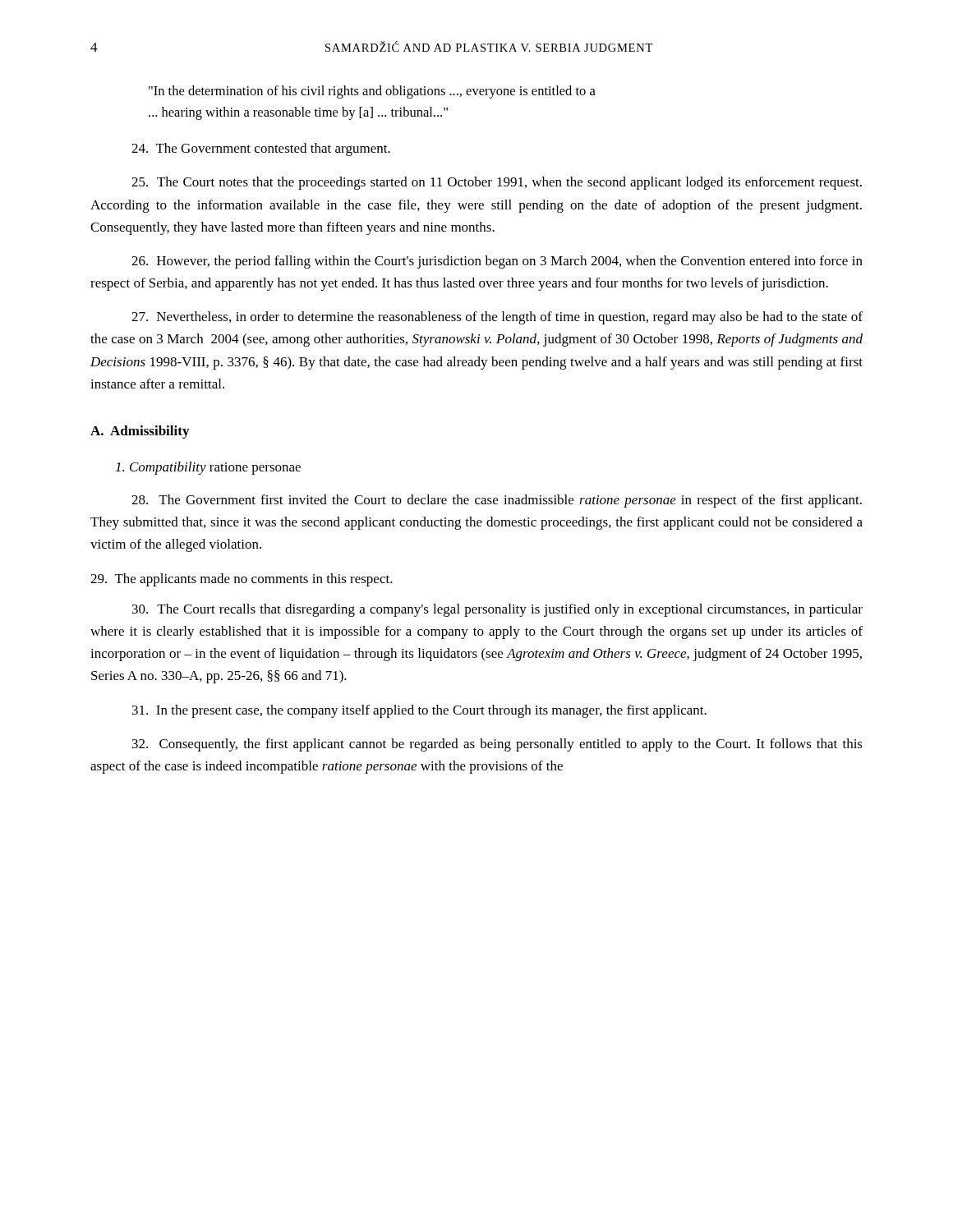Viewport: 953px width, 1232px height.
Task: Where does it say "A. Admissibility"?
Action: 140,431
